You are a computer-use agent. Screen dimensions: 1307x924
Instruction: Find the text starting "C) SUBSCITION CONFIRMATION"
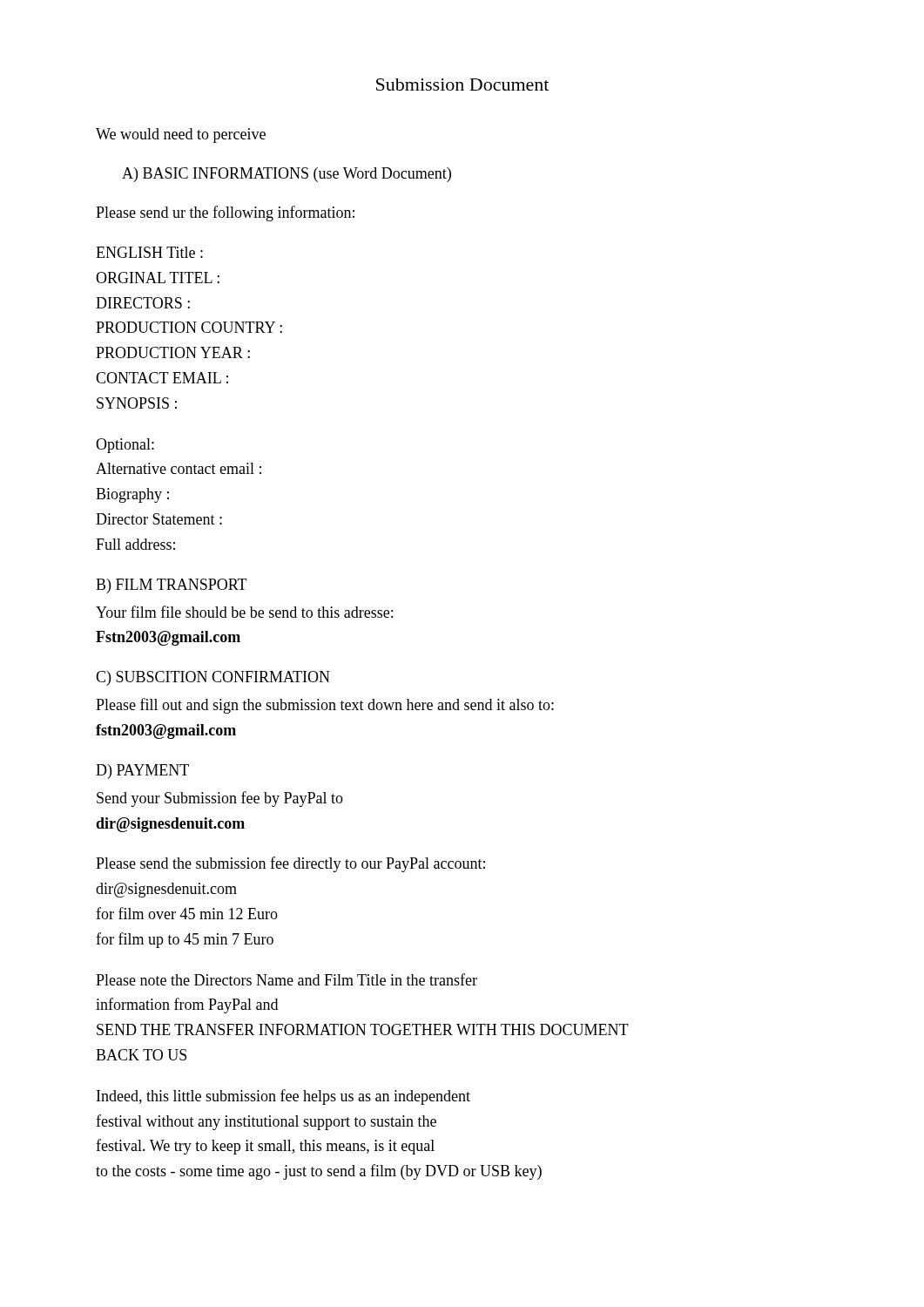tap(213, 677)
